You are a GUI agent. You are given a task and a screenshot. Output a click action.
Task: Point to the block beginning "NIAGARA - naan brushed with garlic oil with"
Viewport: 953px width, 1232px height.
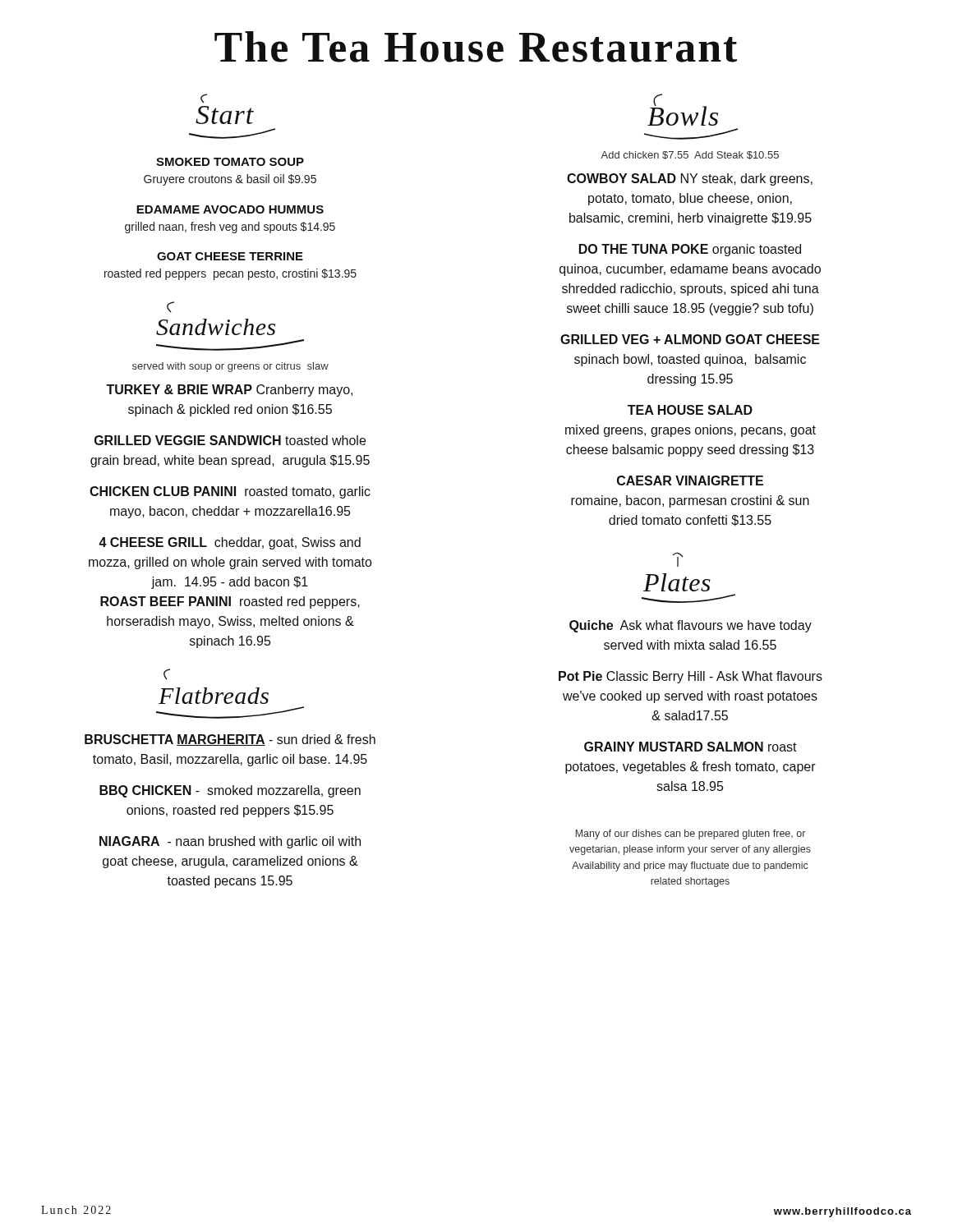(x=230, y=861)
